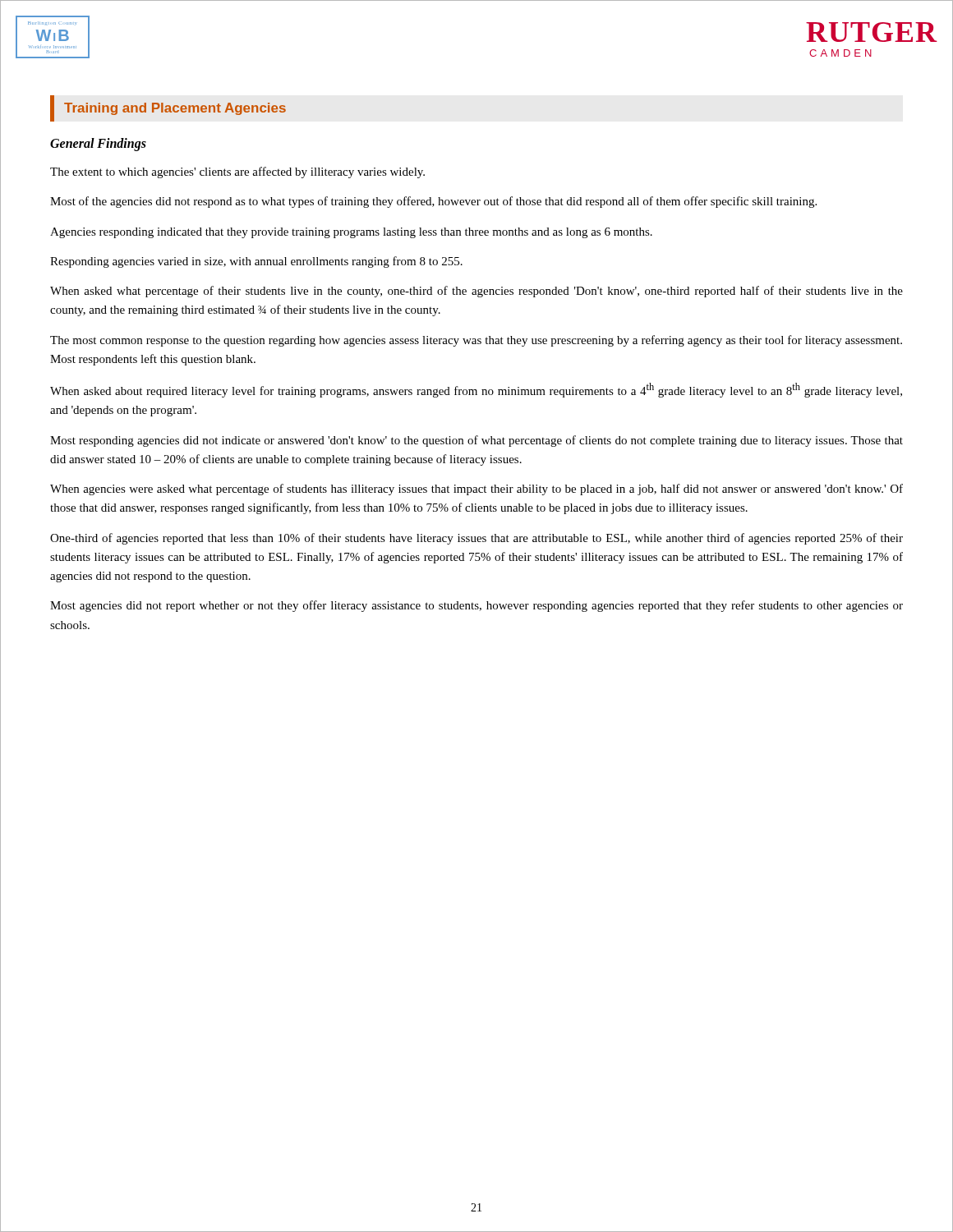
Task: Find the text block with the text "Most of the agencies"
Action: pos(434,201)
